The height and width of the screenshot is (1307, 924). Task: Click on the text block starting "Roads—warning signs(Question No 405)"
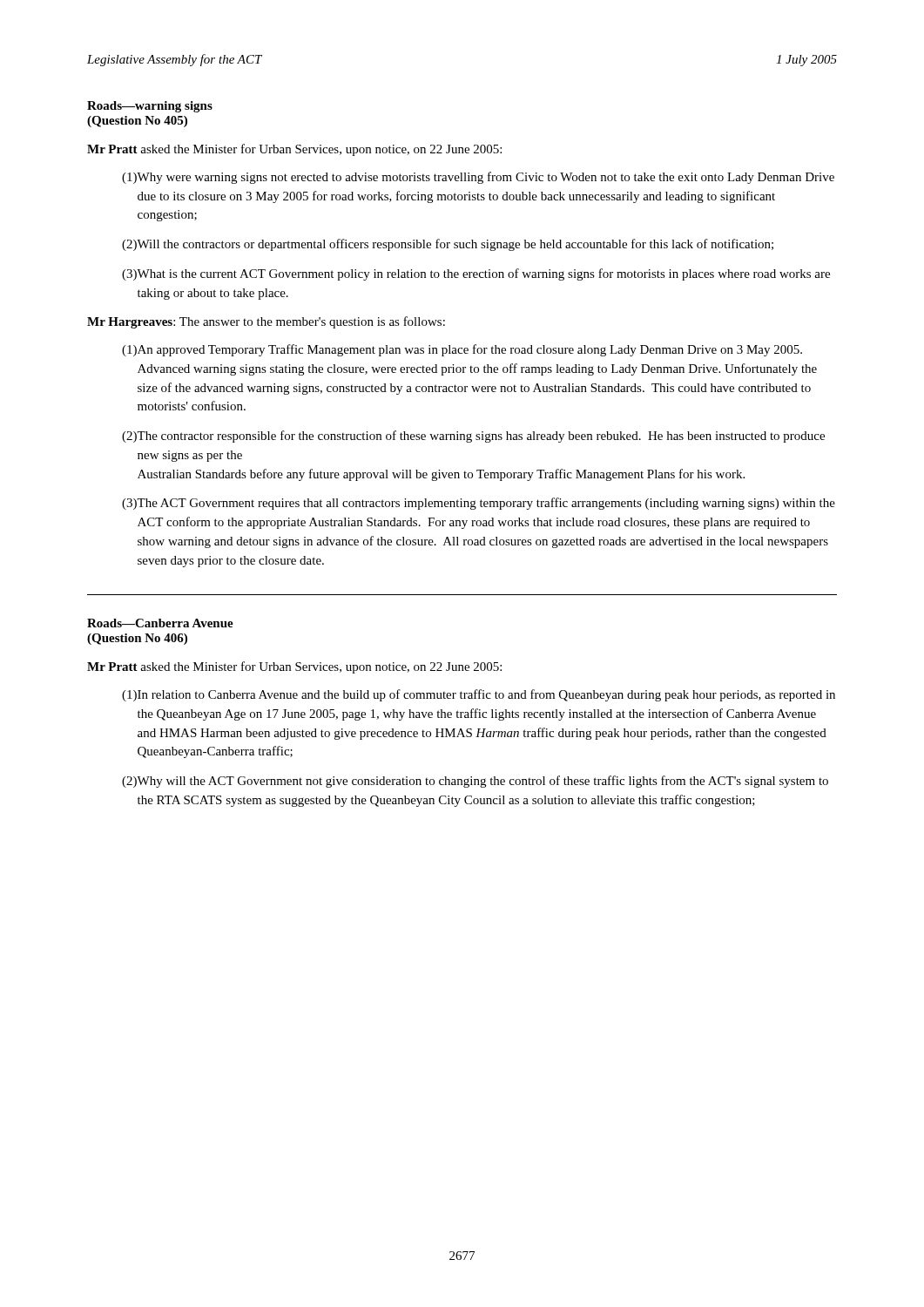[x=150, y=113]
